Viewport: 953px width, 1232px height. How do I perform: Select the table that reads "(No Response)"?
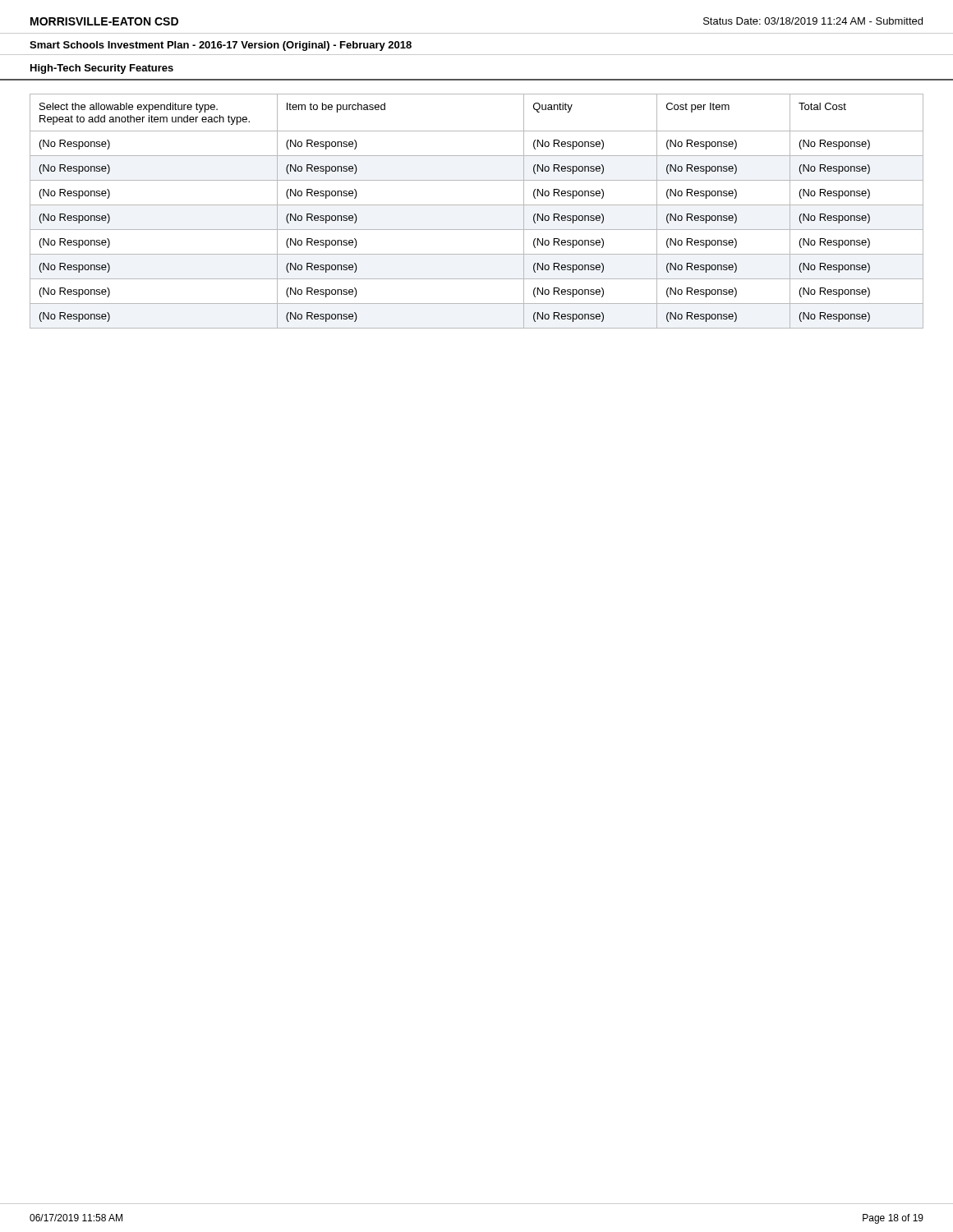(476, 205)
